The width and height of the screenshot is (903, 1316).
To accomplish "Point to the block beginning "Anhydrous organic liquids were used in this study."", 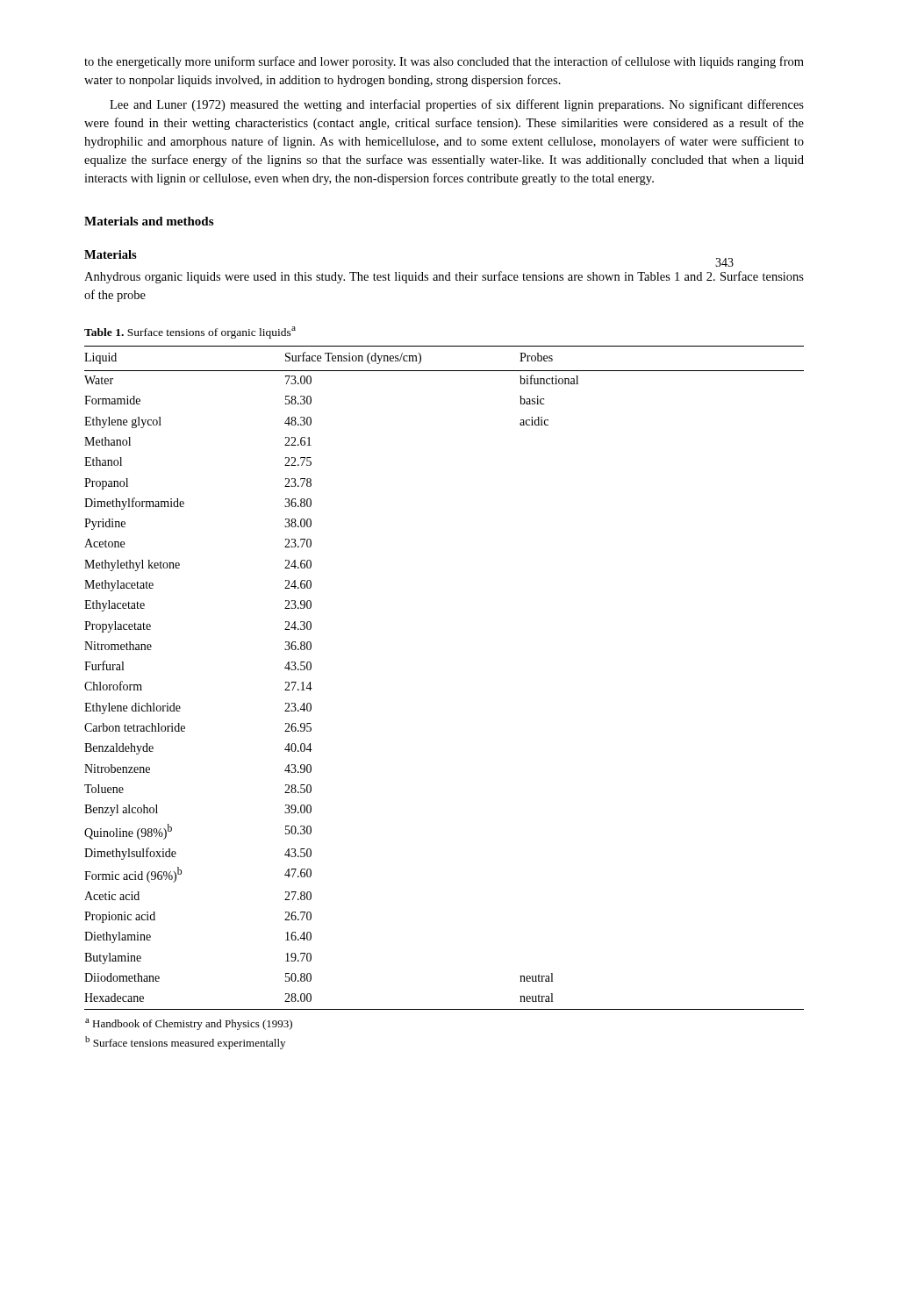I will click(x=444, y=286).
